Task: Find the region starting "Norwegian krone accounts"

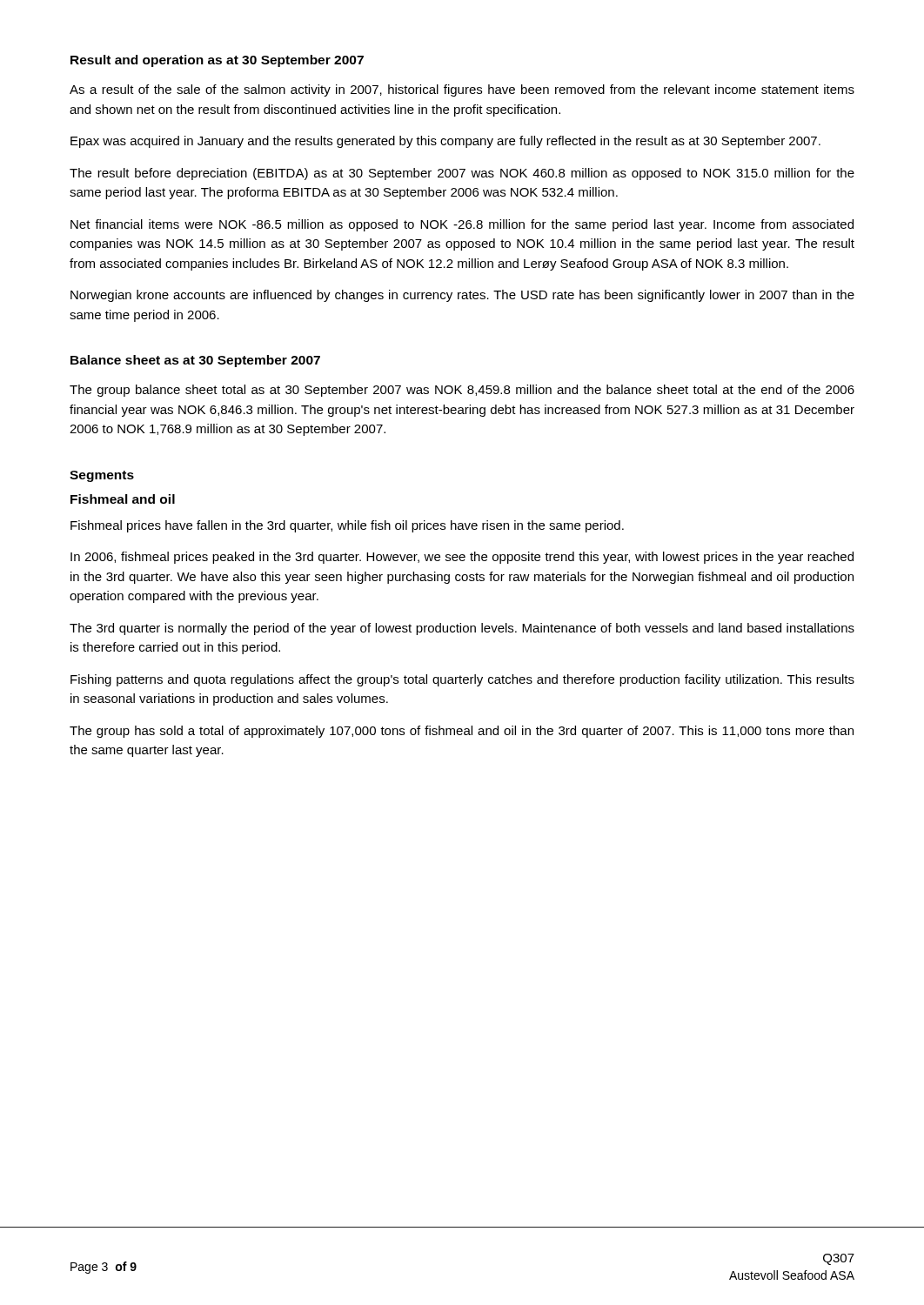Action: point(462,305)
